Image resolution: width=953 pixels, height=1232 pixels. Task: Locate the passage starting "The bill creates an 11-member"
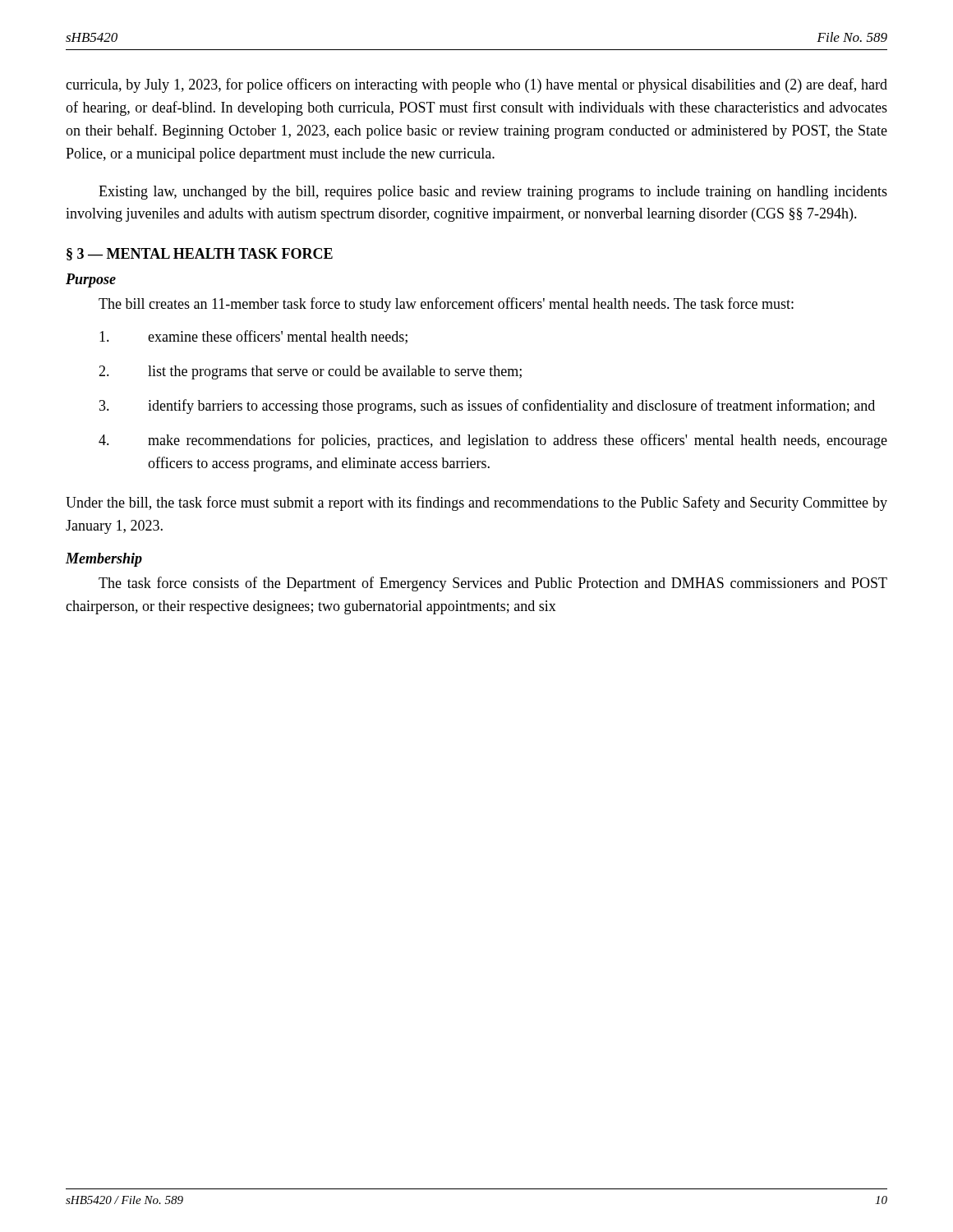coord(476,305)
